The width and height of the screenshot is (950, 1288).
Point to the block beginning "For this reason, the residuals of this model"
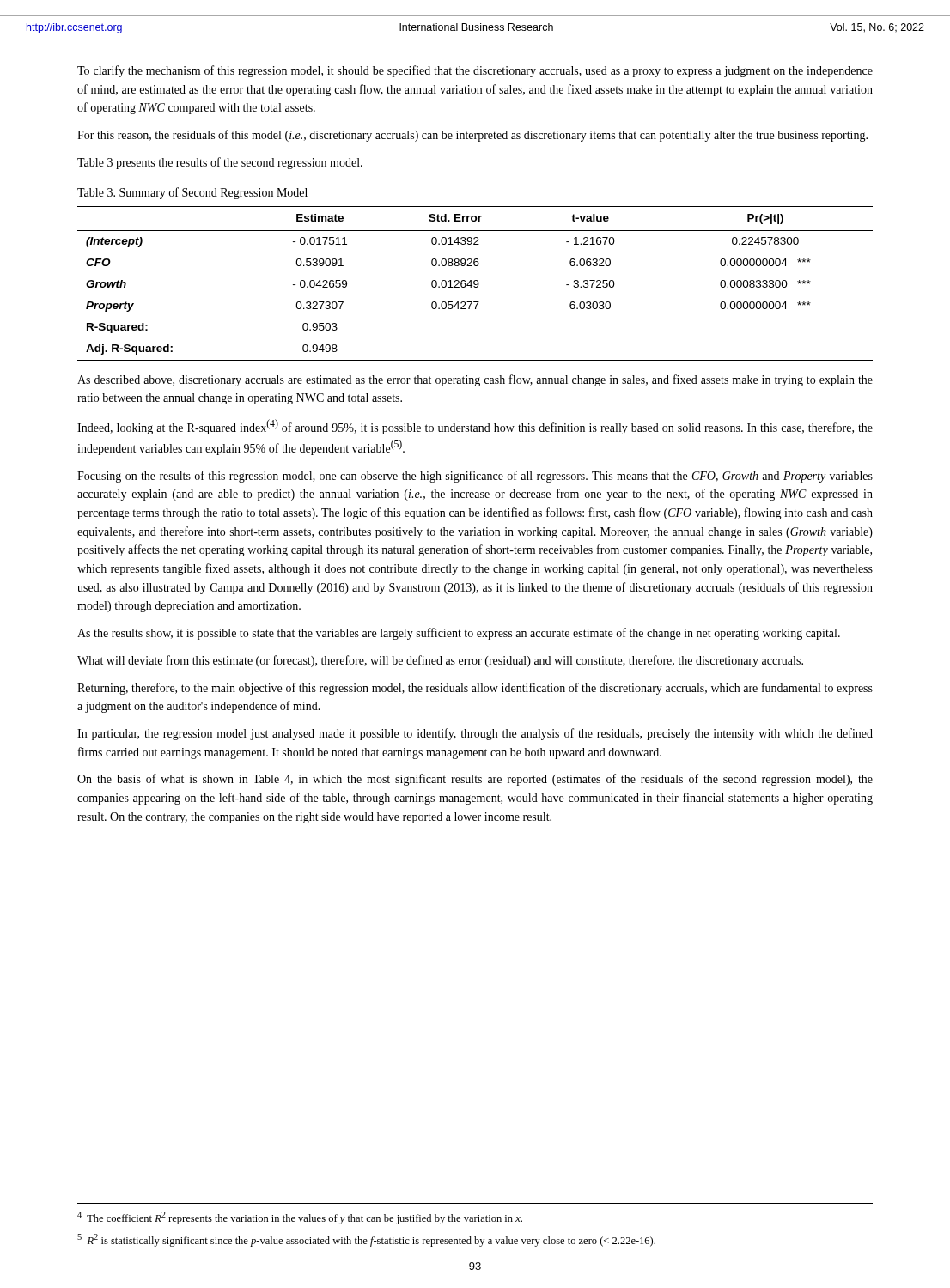(473, 135)
